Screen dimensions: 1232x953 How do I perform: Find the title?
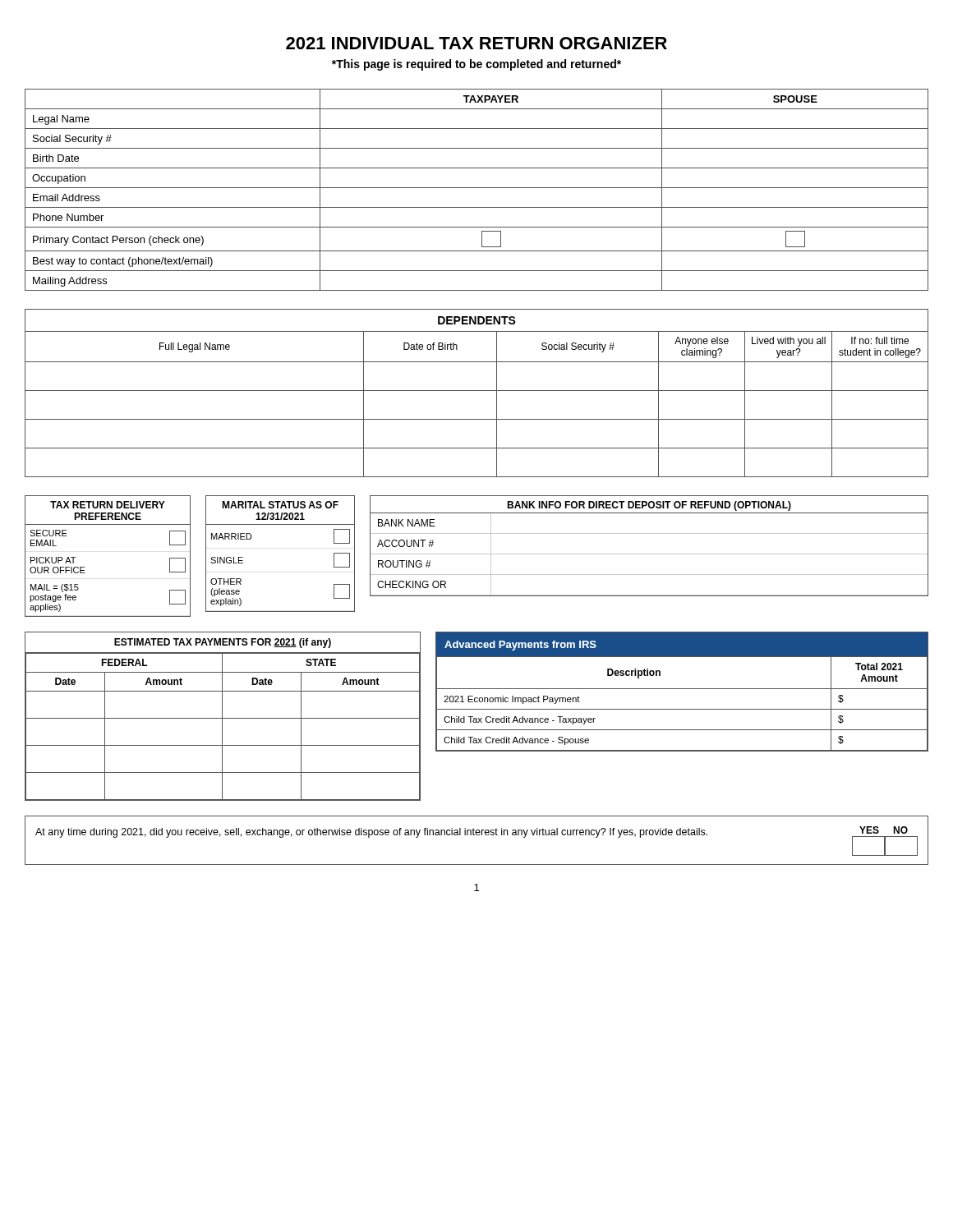pos(476,44)
